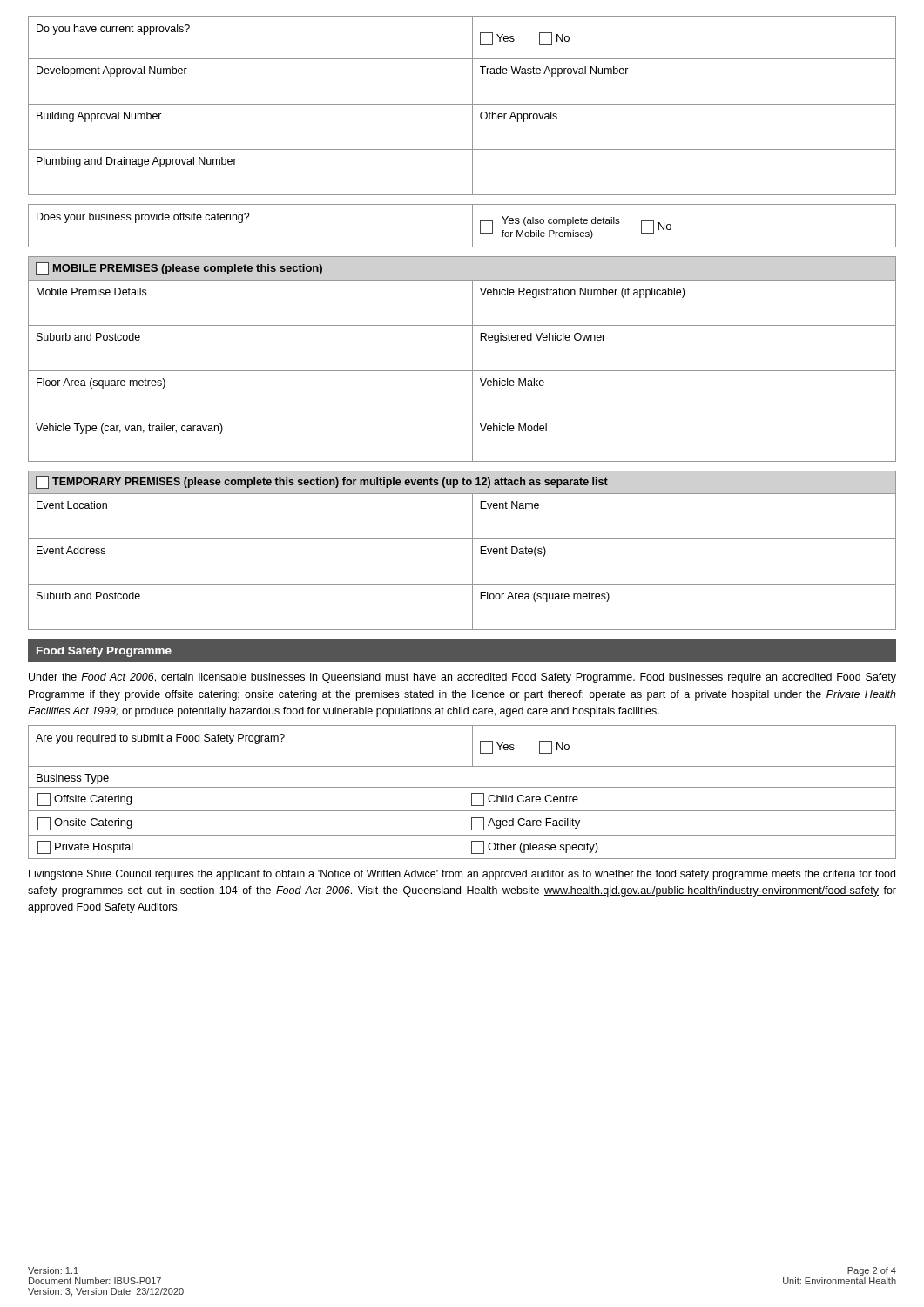Image resolution: width=924 pixels, height=1307 pixels.
Task: Find the table that mentions "Are you required to submit"
Action: click(x=462, y=746)
